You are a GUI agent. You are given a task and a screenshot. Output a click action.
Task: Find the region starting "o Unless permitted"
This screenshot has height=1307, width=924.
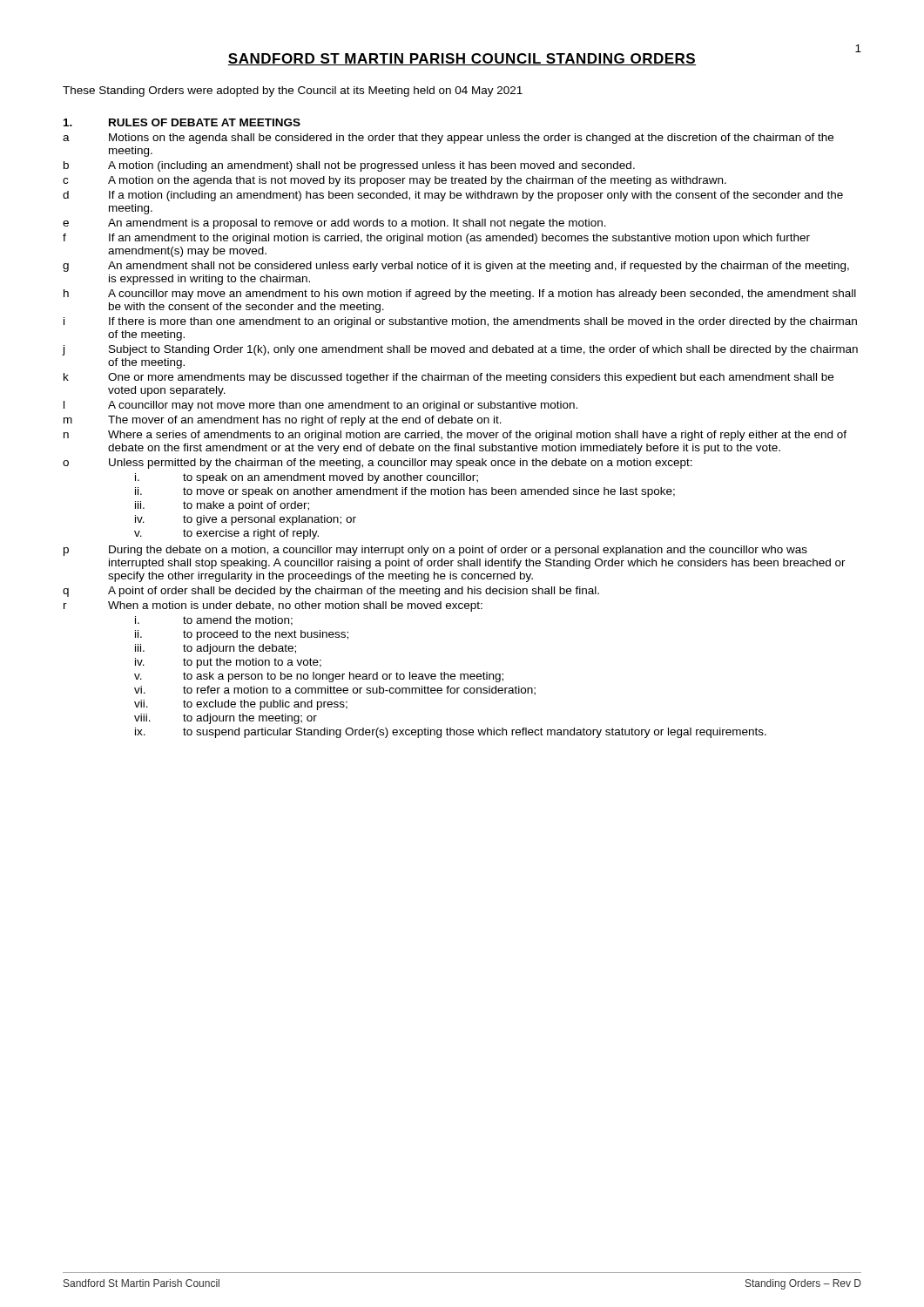click(x=462, y=498)
